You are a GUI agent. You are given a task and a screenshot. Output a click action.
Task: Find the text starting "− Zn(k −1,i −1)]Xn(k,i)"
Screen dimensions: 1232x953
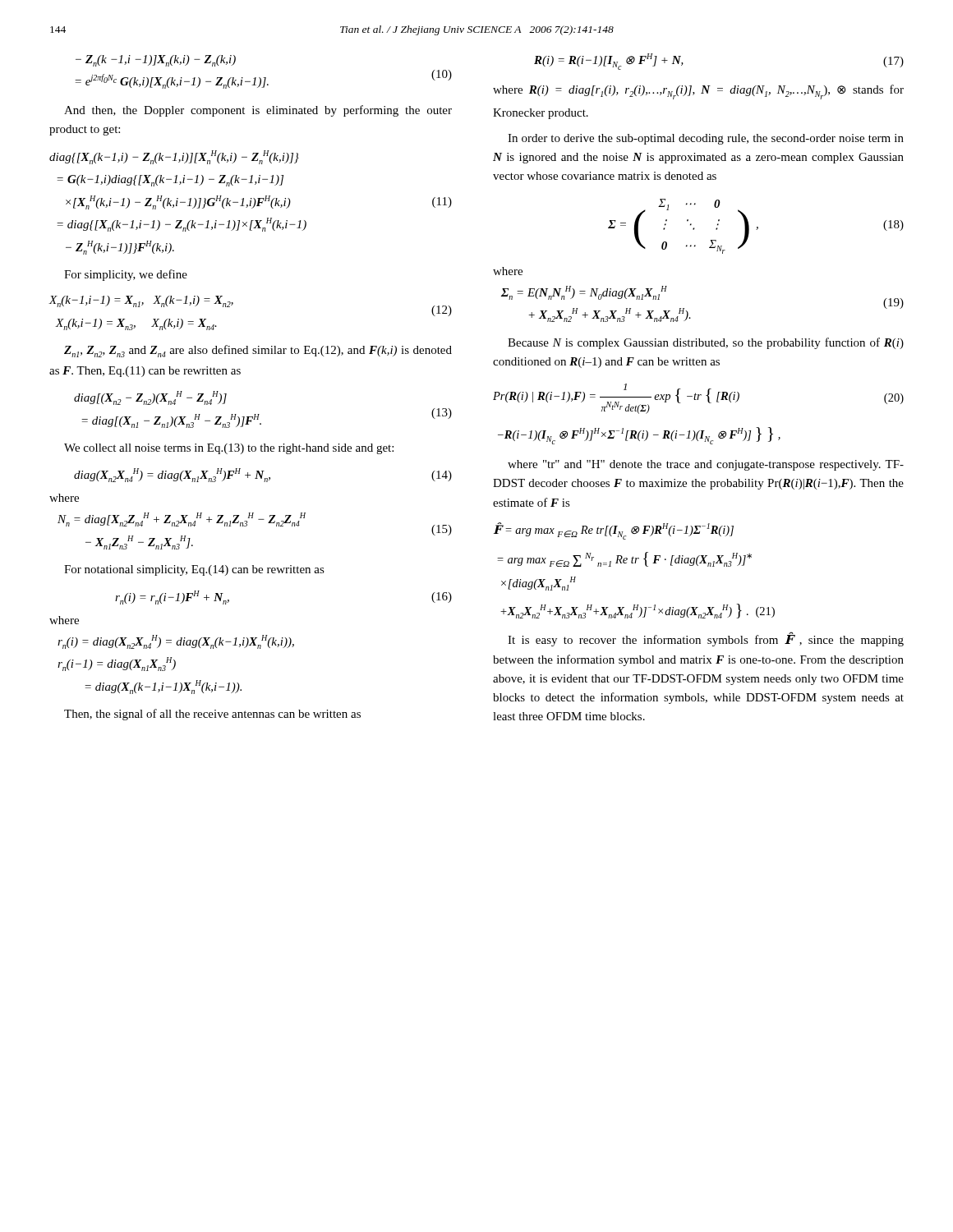tap(251, 71)
